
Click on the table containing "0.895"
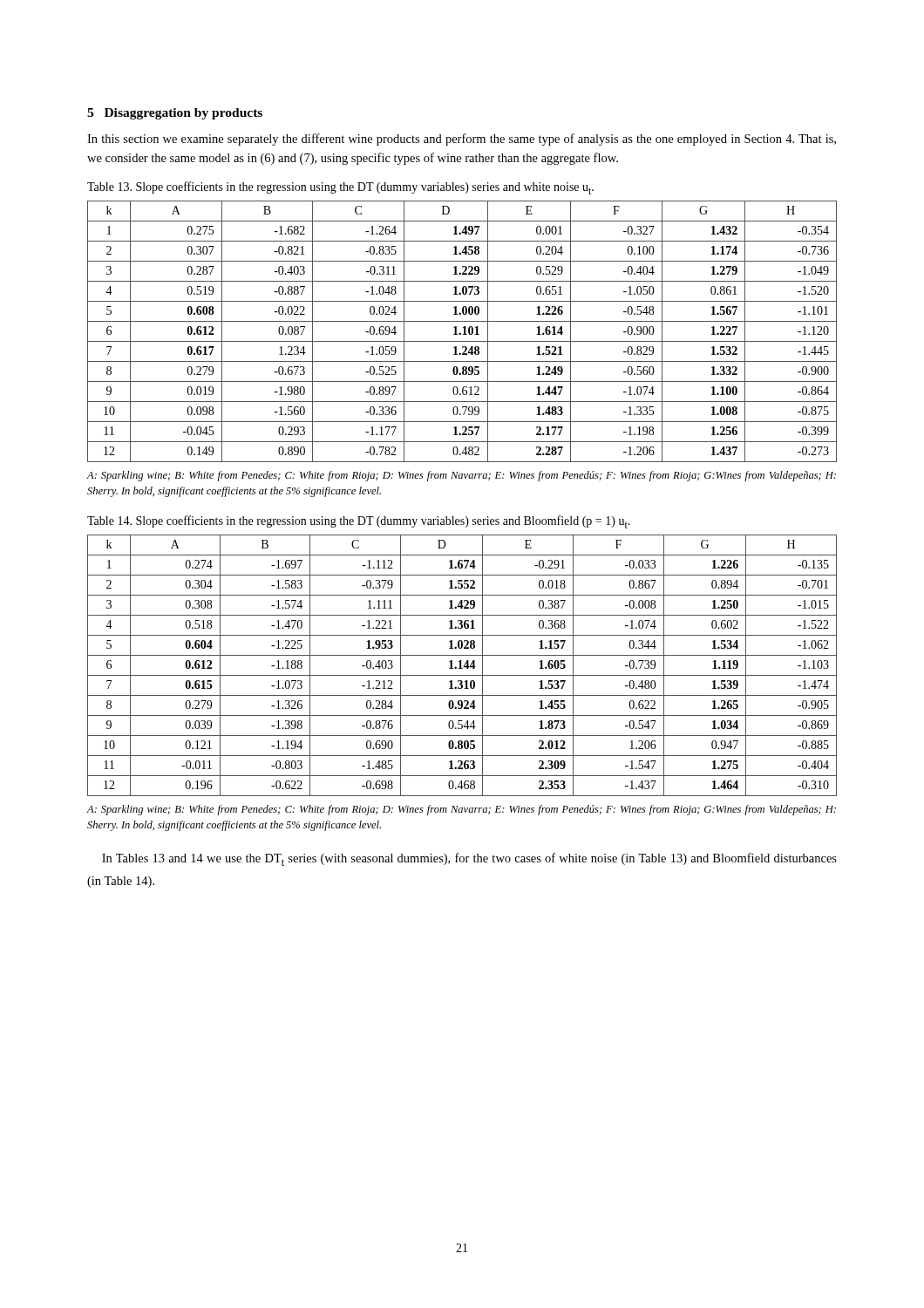coord(462,331)
